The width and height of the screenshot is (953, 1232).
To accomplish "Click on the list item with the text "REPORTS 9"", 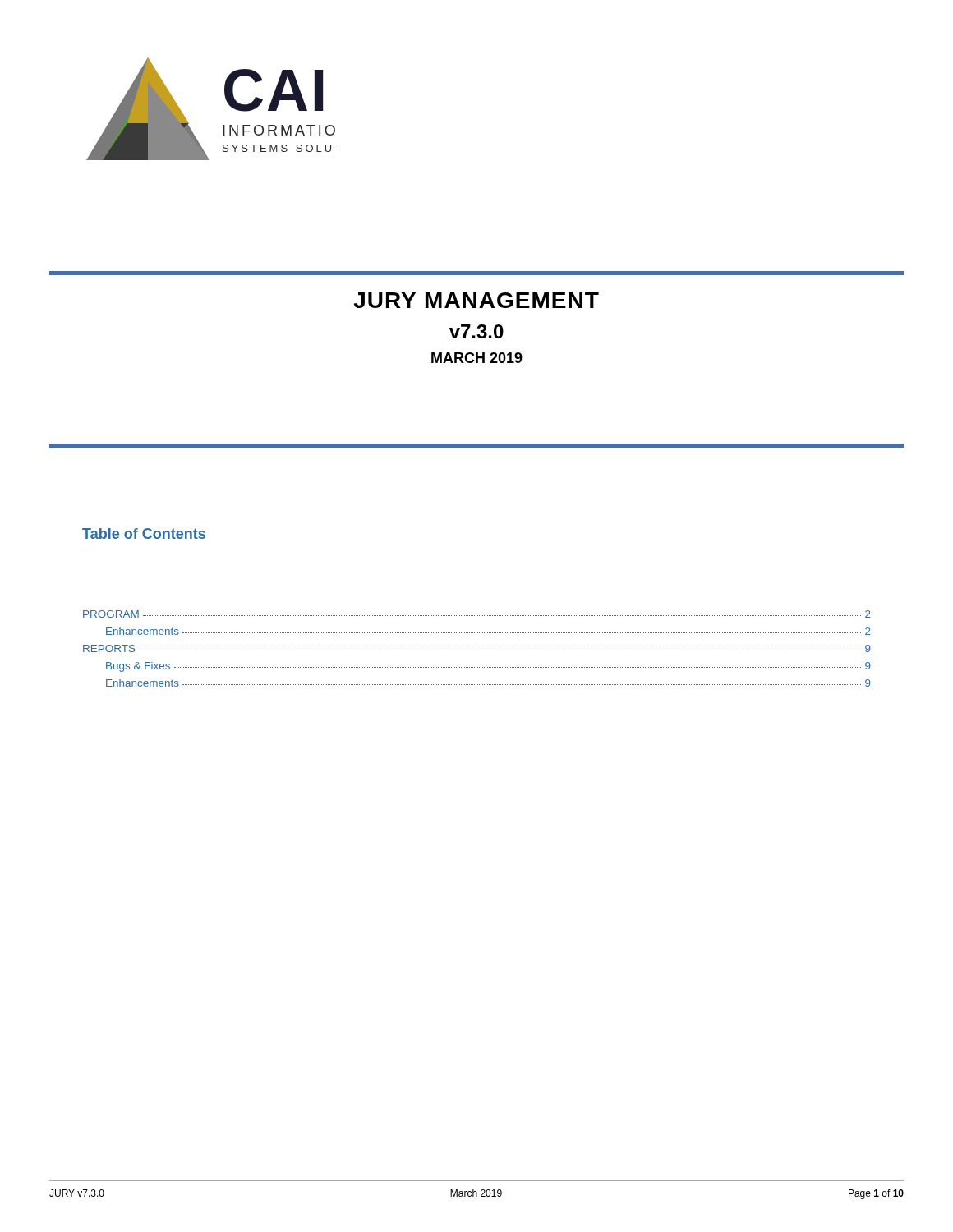I will click(476, 648).
